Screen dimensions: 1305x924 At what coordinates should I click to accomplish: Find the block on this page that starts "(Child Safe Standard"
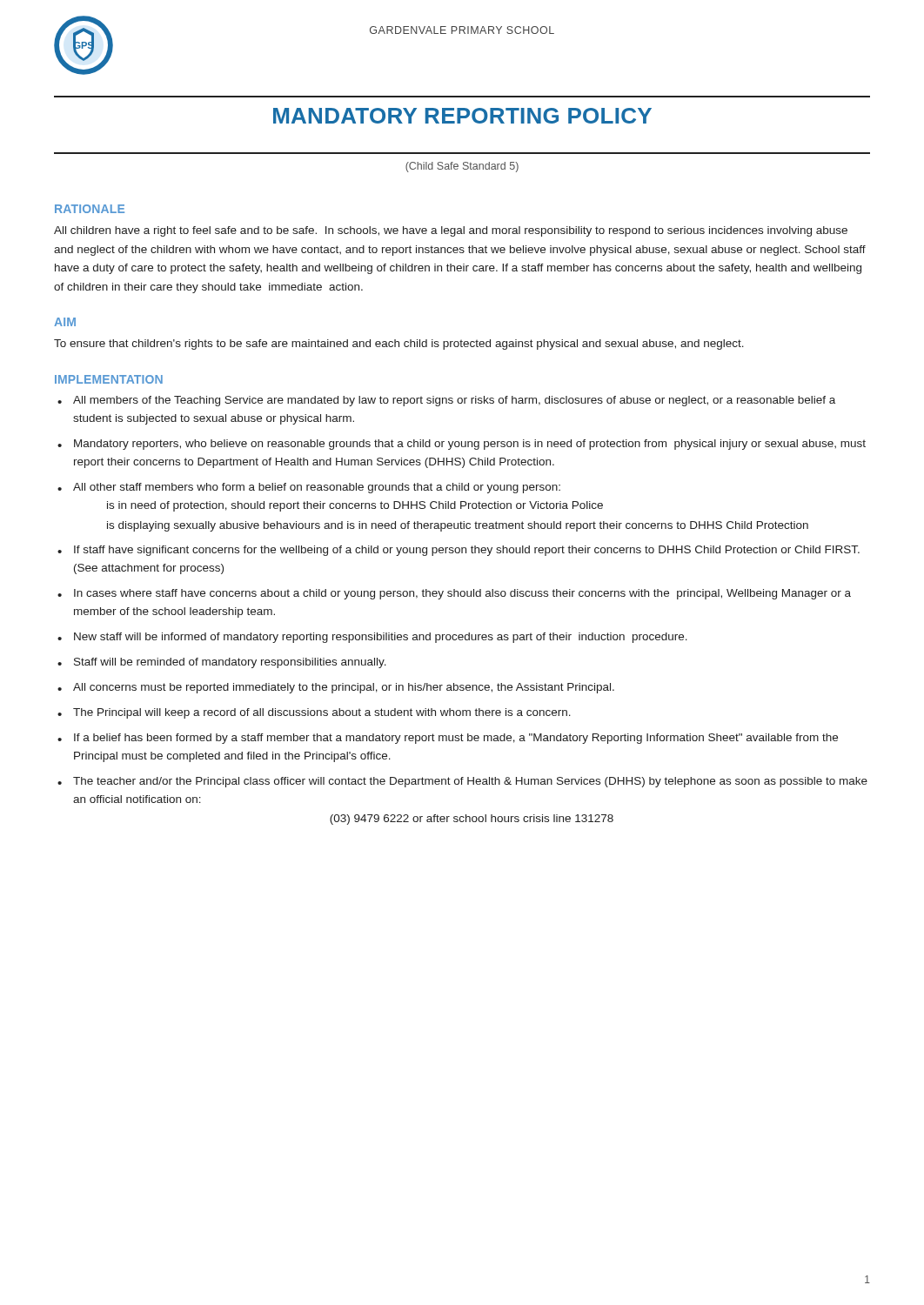[x=462, y=166]
